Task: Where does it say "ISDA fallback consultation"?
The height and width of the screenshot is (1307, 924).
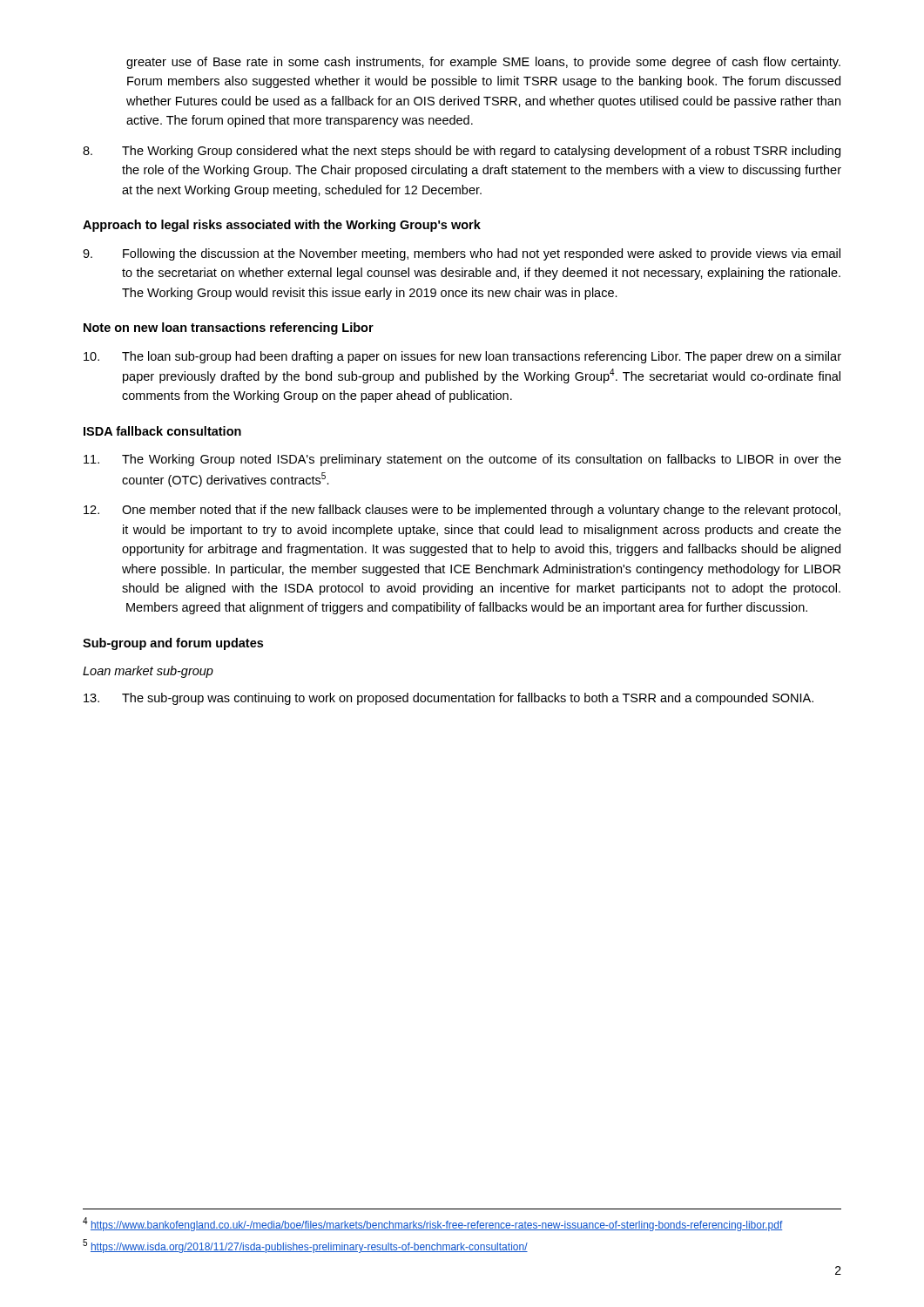Action: click(162, 431)
